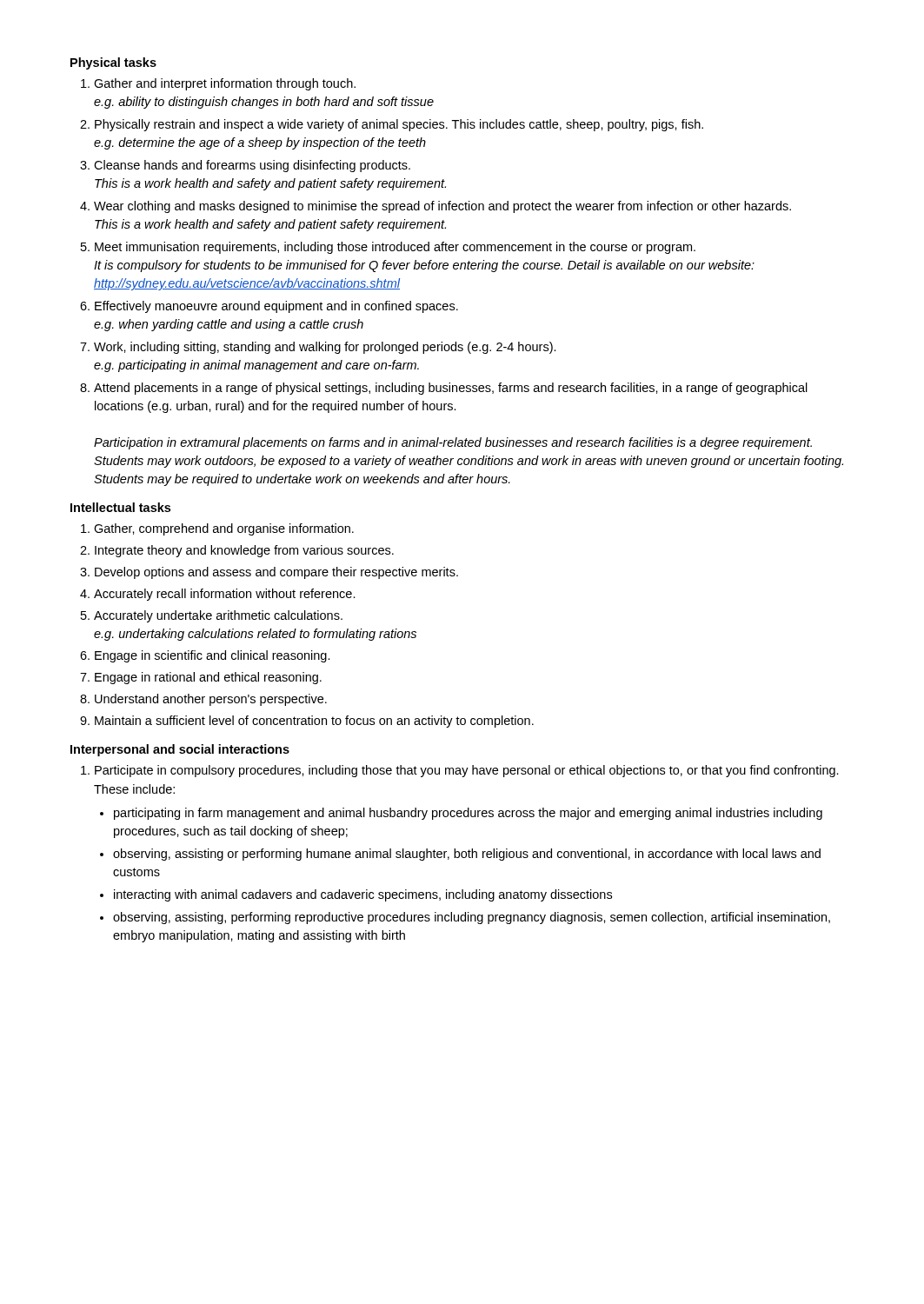The width and height of the screenshot is (924, 1304).
Task: Find the section header that reads "Interpersonal and social interactions"
Action: pyautogui.click(x=180, y=750)
